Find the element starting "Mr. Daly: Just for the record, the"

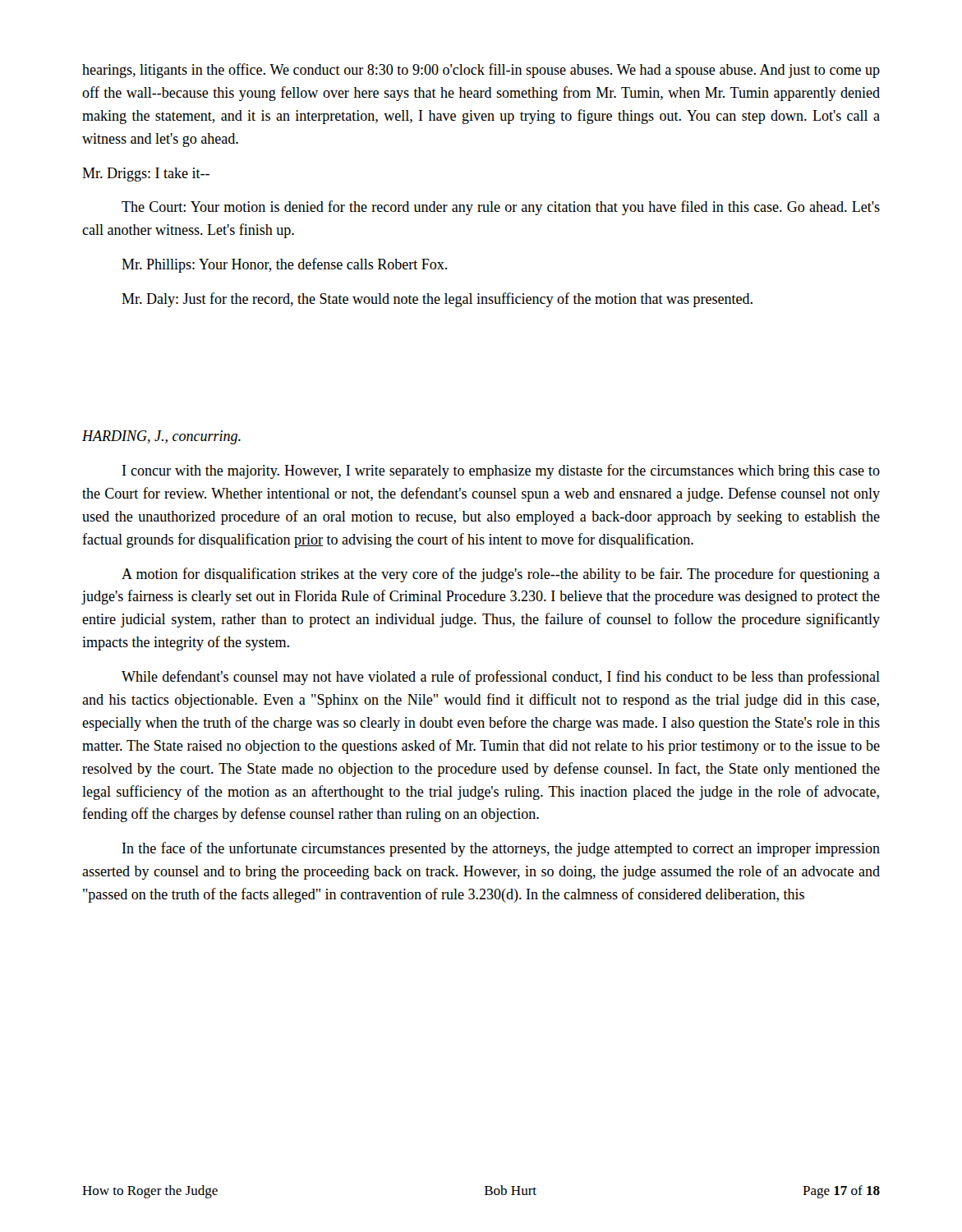(481, 300)
